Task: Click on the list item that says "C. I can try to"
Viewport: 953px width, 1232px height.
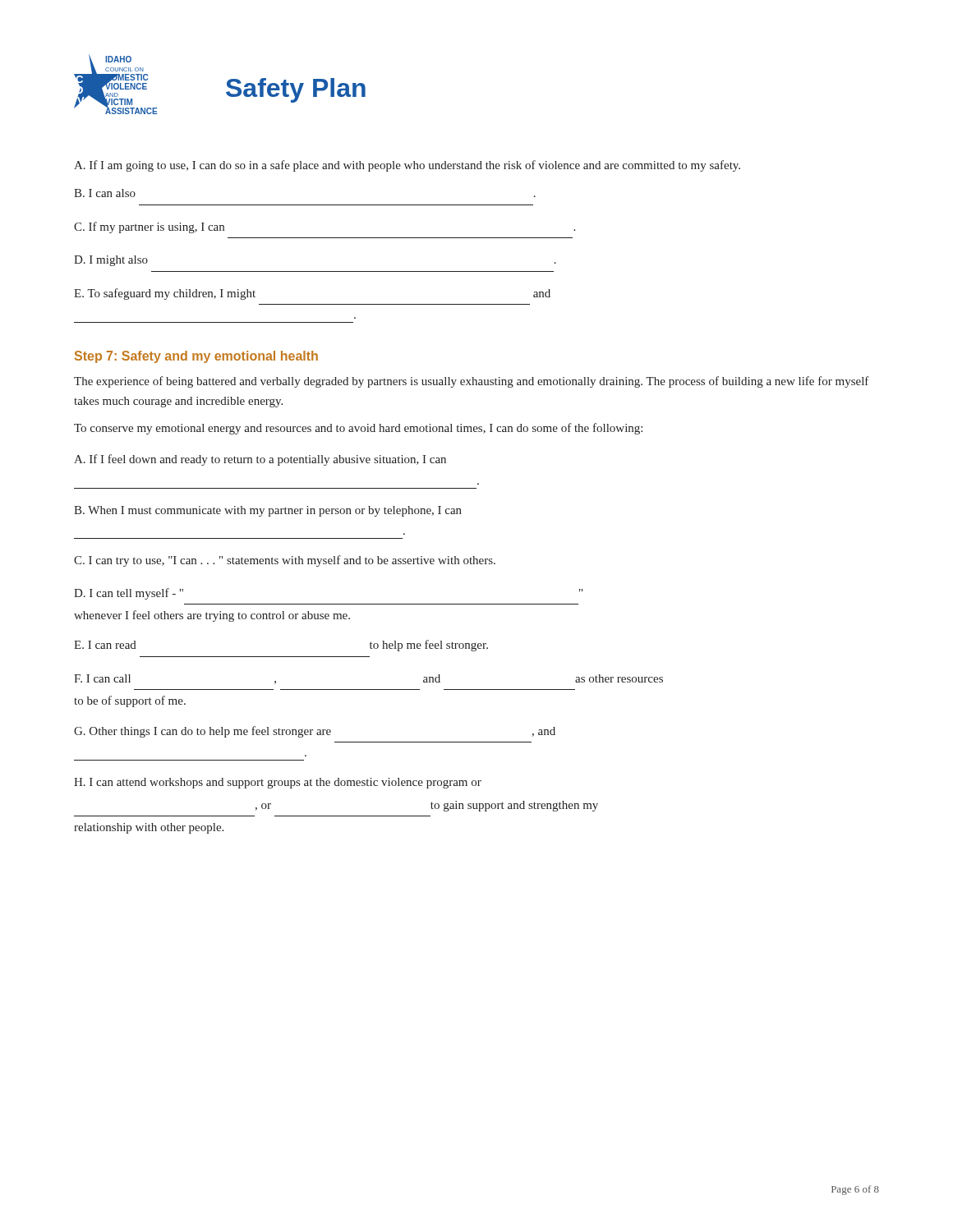Action: point(285,560)
